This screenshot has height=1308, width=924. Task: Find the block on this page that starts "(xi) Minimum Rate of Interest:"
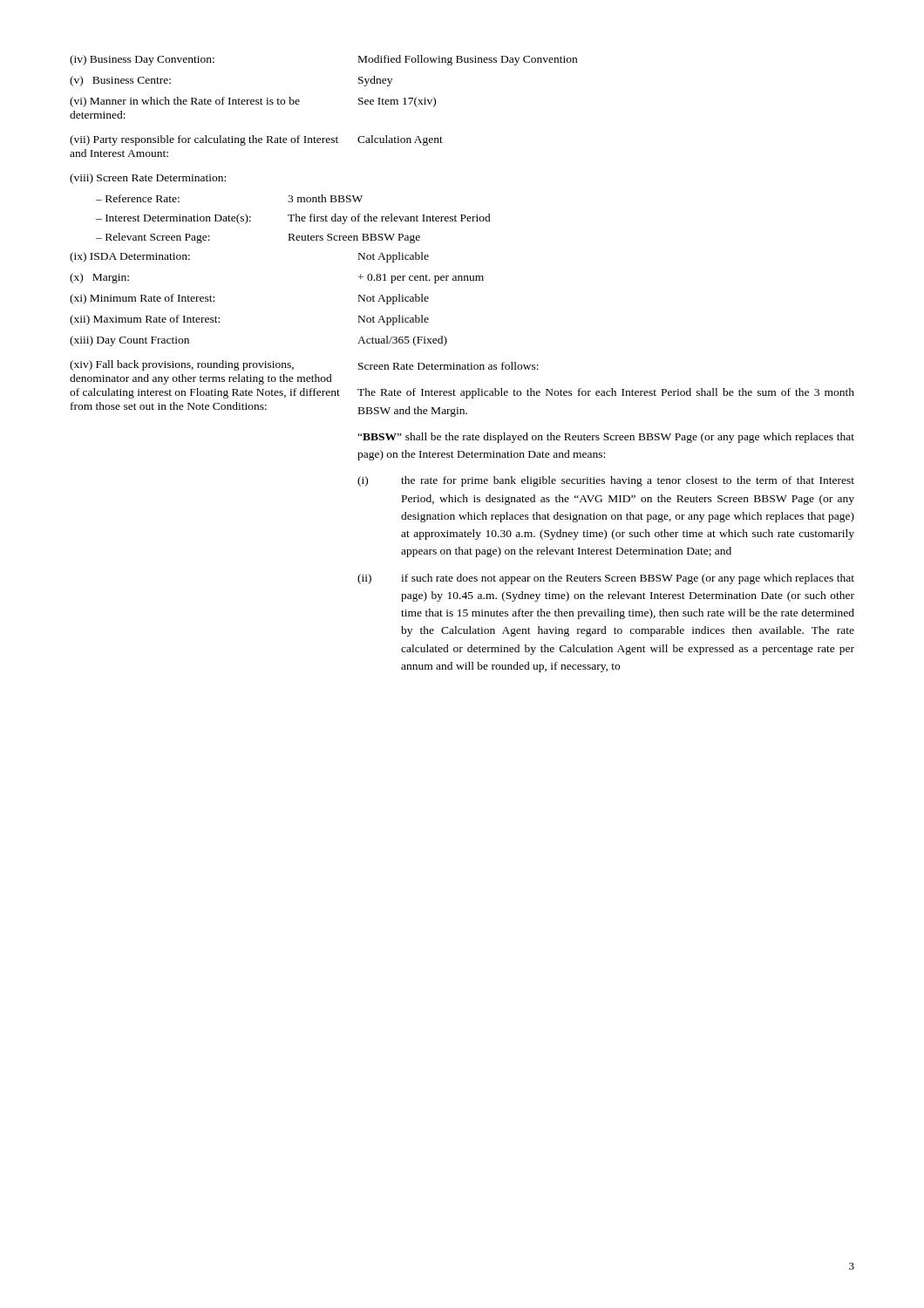[x=150, y=299]
